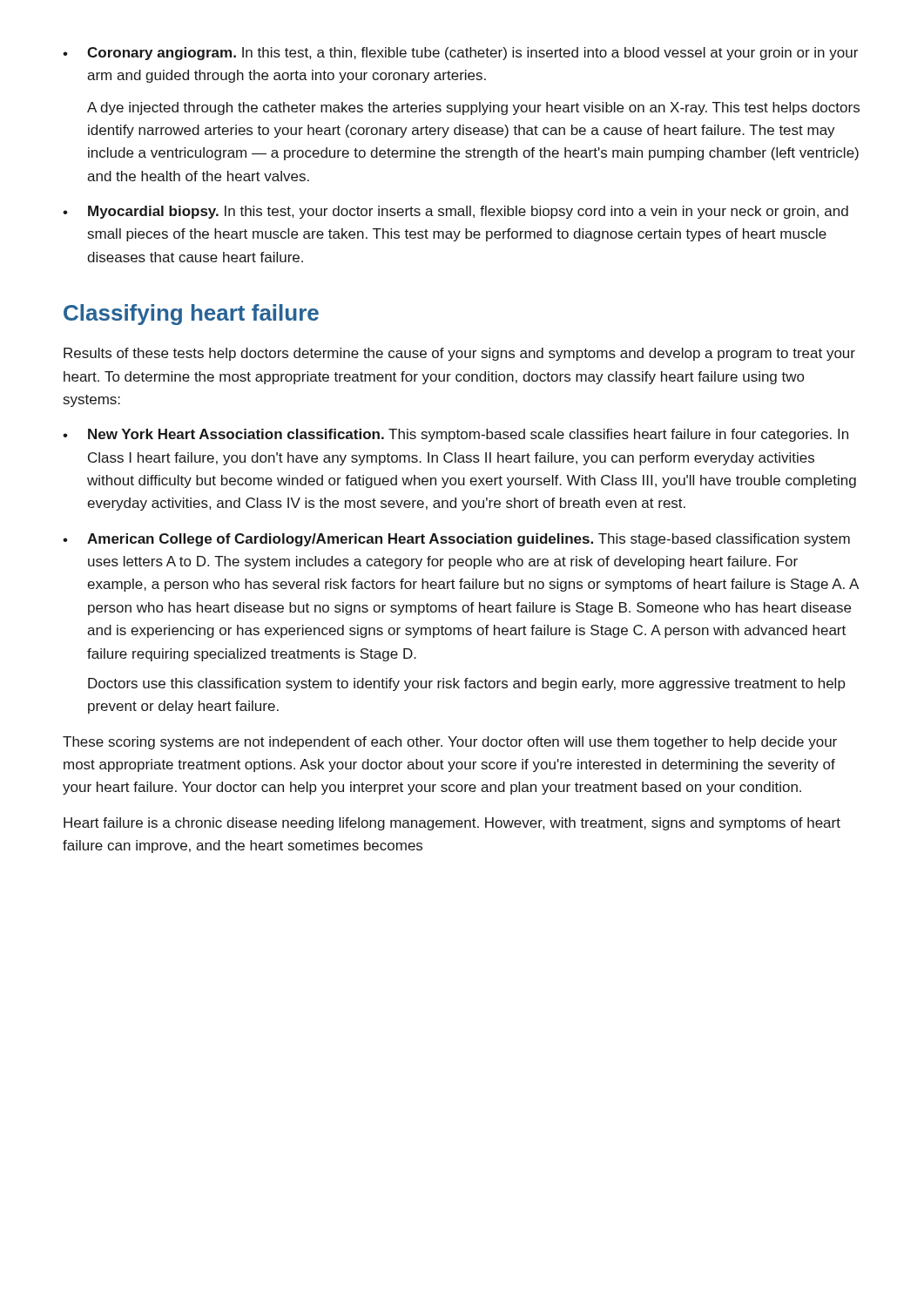Find the list item with the text "• Myocardial biopsy. In this test, your"
This screenshot has width=924, height=1307.
point(462,235)
